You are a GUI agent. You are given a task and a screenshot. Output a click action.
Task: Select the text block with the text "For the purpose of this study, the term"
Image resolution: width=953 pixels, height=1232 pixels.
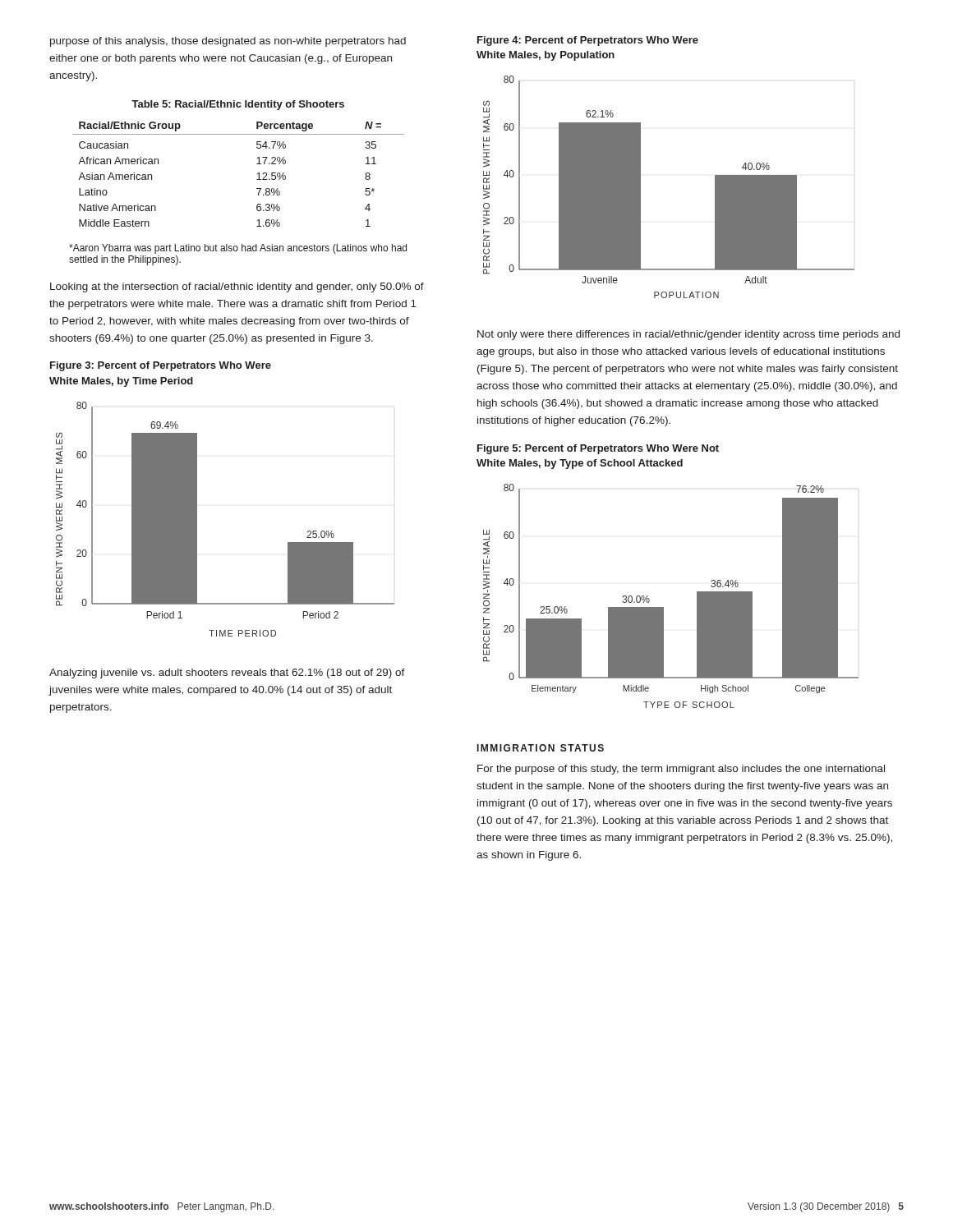tap(685, 812)
